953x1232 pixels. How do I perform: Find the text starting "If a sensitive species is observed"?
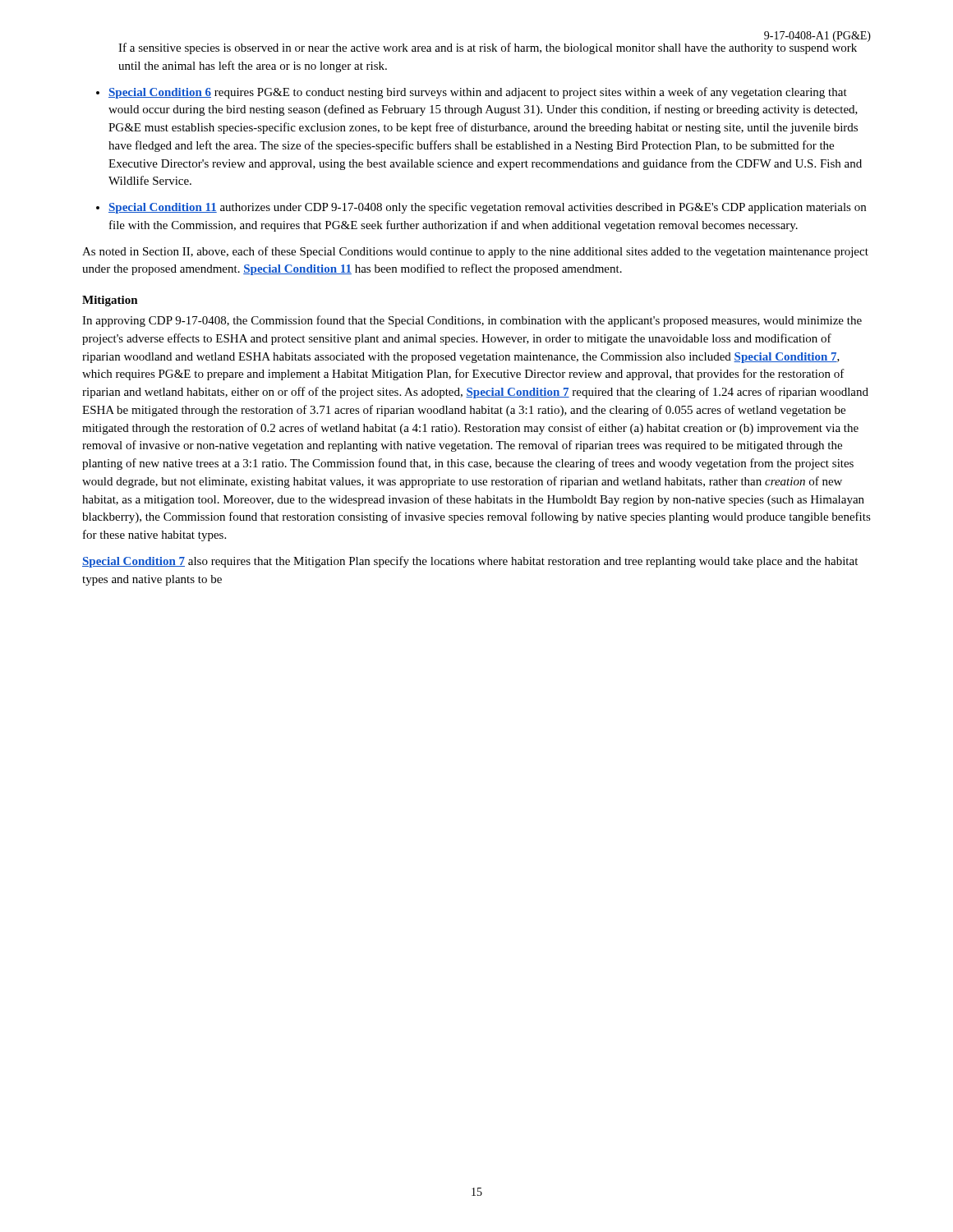(x=495, y=57)
